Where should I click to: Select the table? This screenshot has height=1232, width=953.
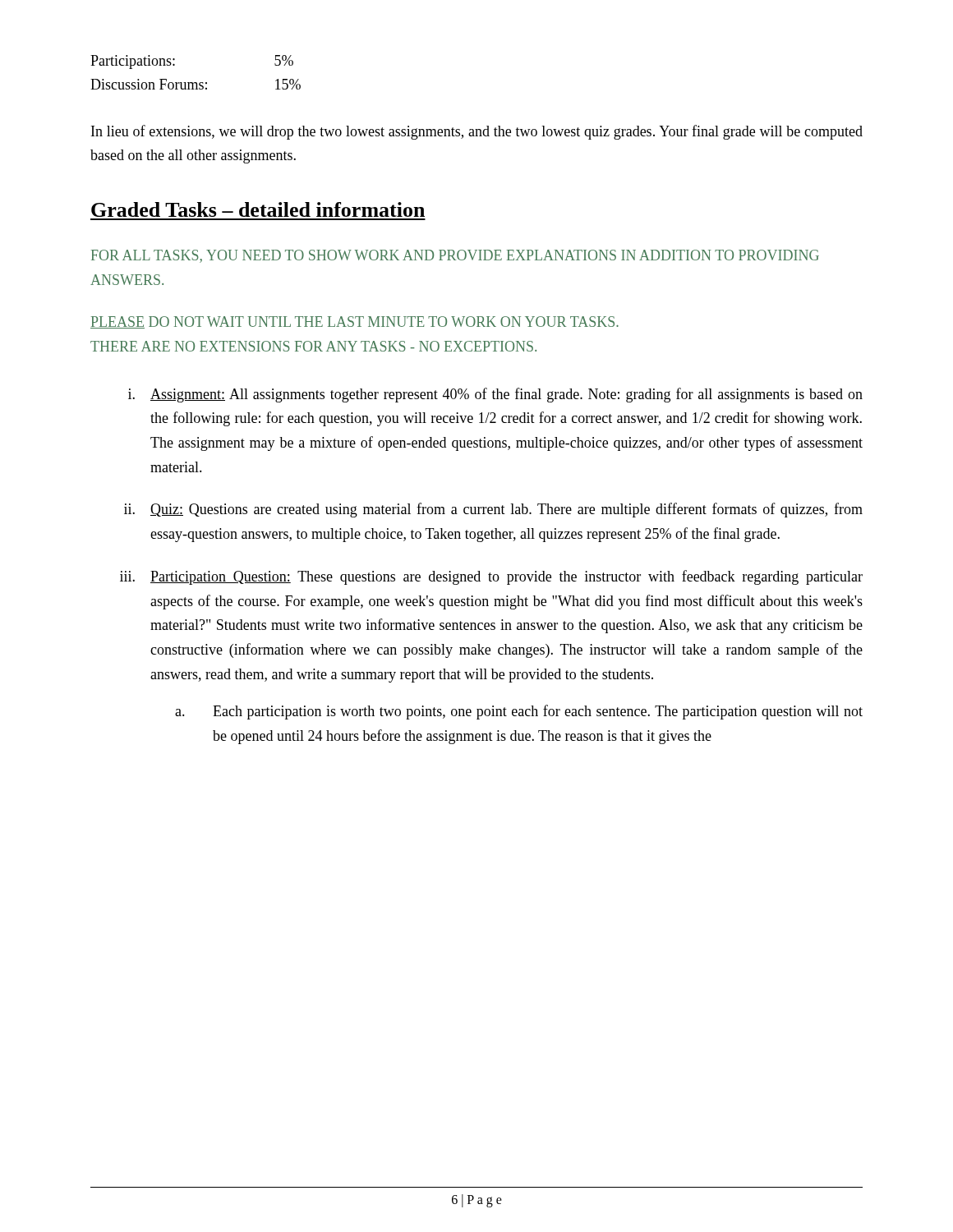(x=476, y=73)
